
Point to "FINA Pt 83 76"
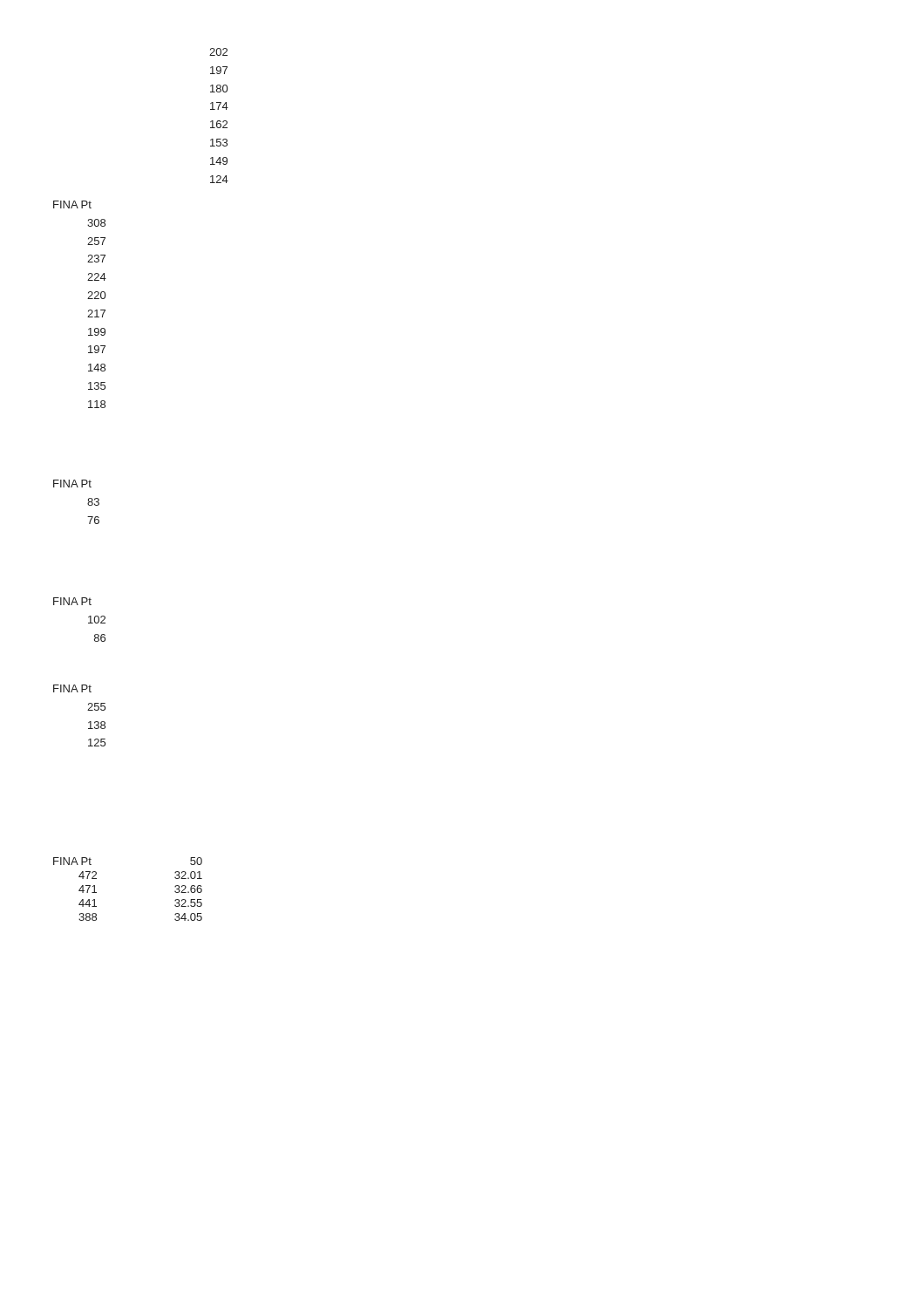pos(76,502)
